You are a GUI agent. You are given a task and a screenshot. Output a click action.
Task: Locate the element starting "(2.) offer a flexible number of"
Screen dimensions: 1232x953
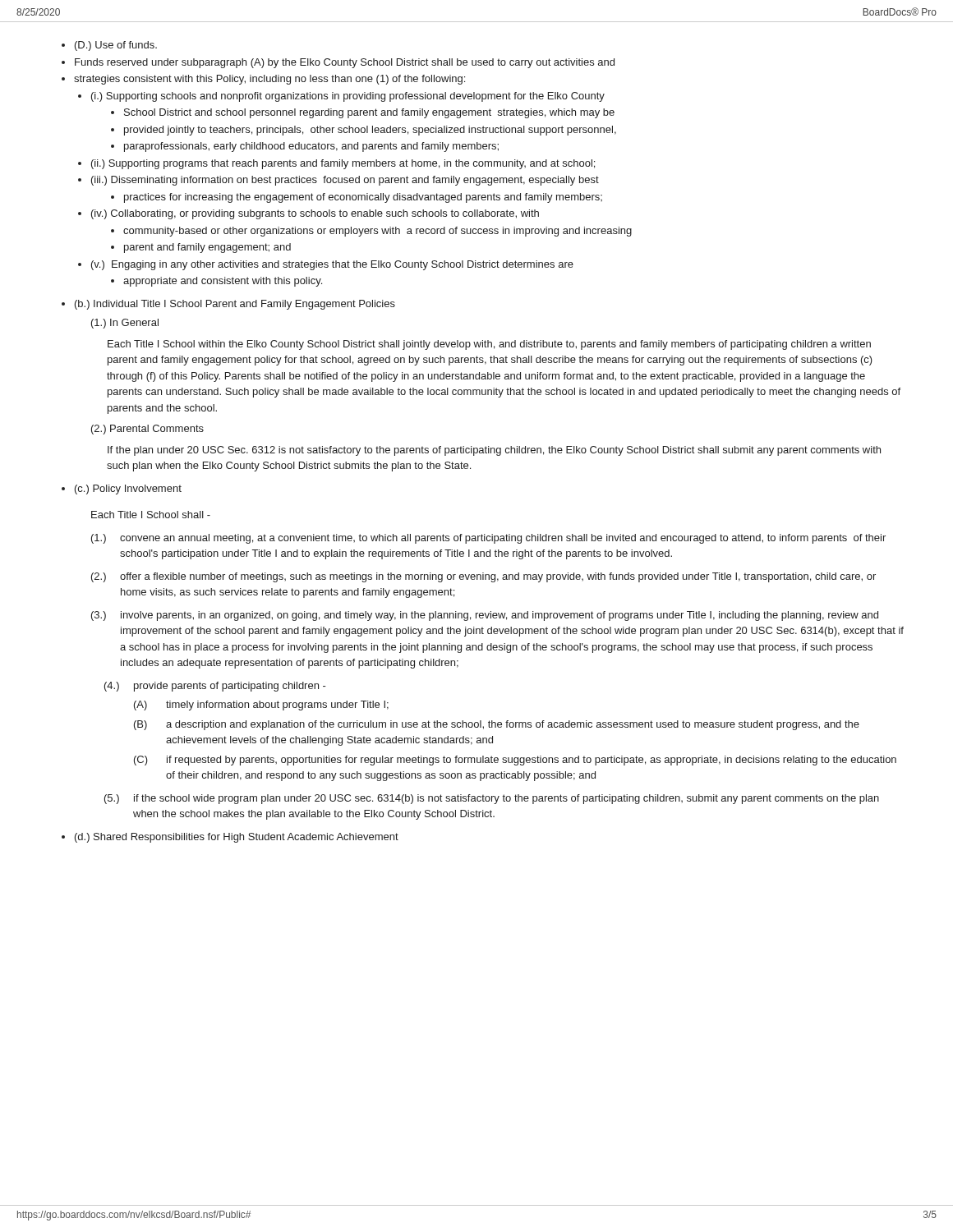[x=497, y=584]
